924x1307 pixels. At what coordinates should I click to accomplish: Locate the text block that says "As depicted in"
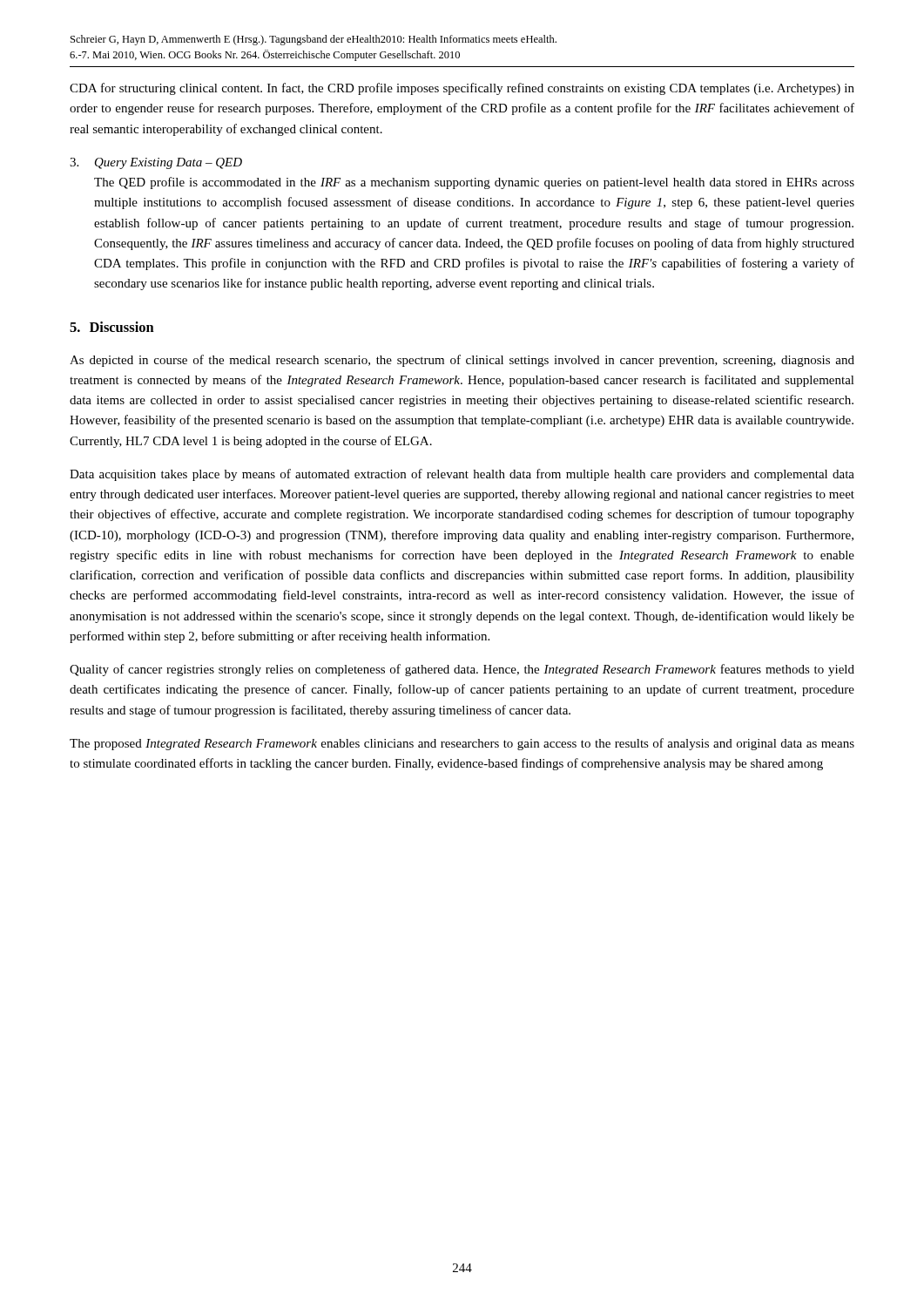462,400
